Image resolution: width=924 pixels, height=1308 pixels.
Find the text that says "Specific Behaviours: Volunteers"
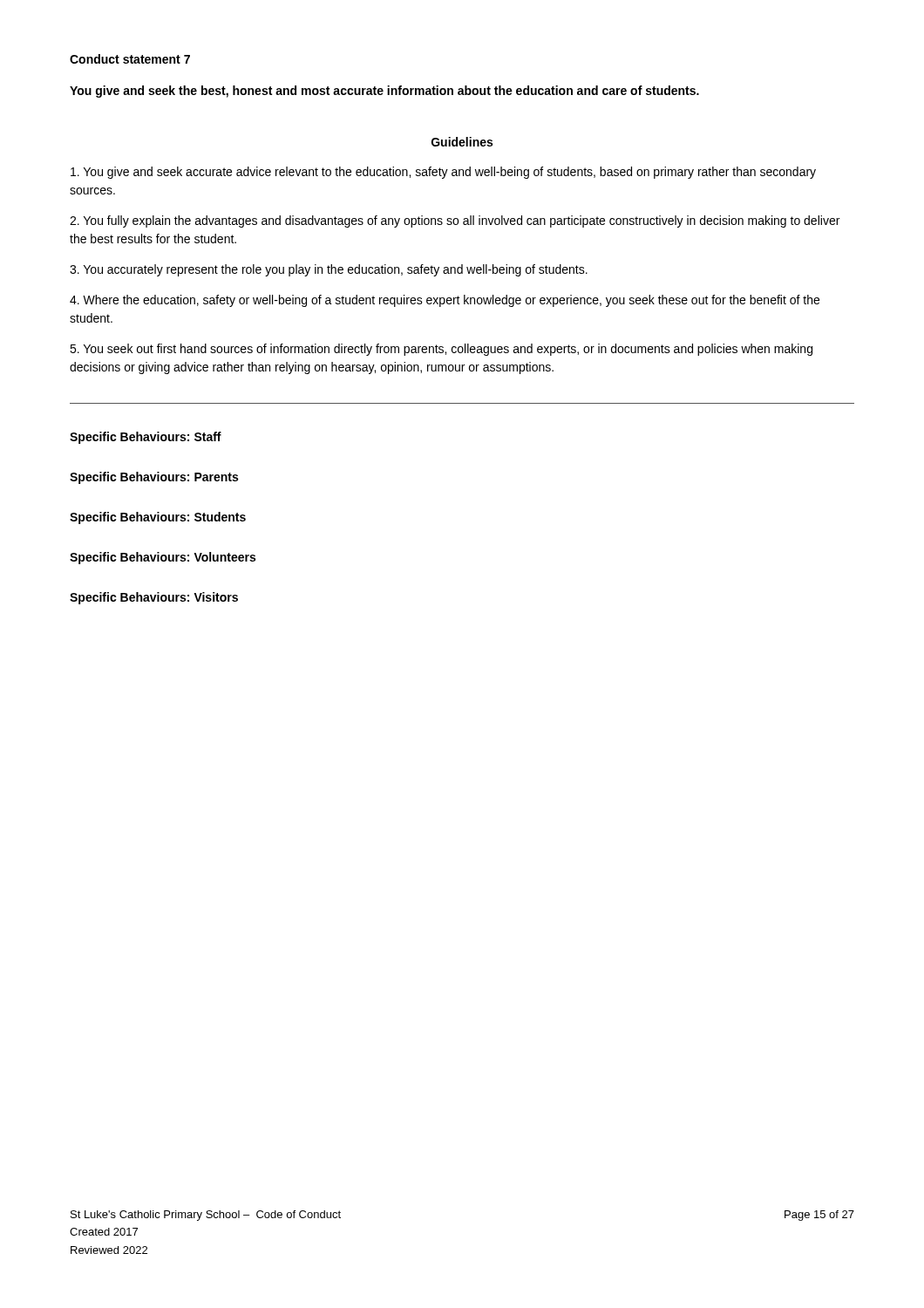pyautogui.click(x=163, y=557)
